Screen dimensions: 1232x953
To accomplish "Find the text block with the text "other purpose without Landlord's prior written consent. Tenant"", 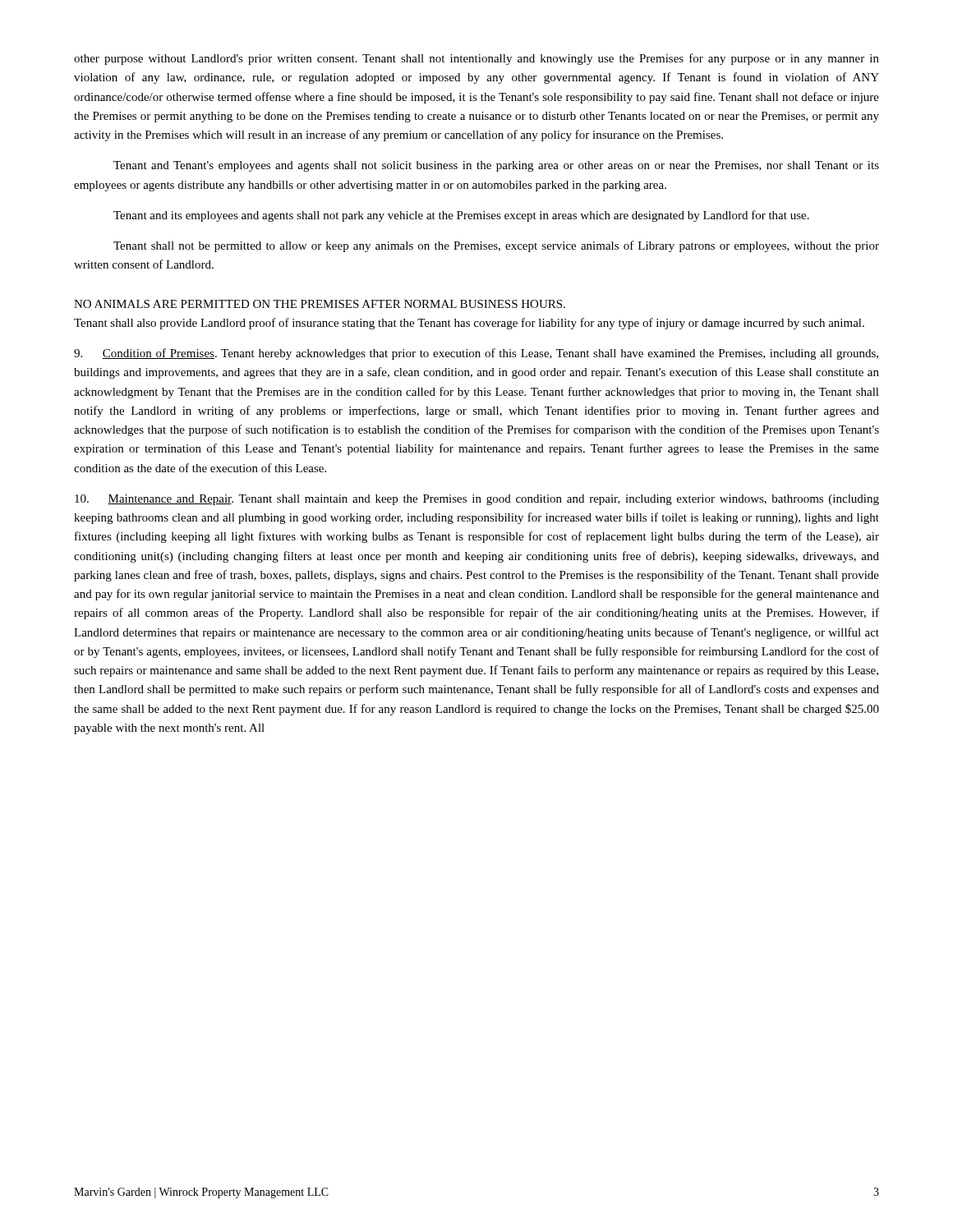I will pos(476,97).
